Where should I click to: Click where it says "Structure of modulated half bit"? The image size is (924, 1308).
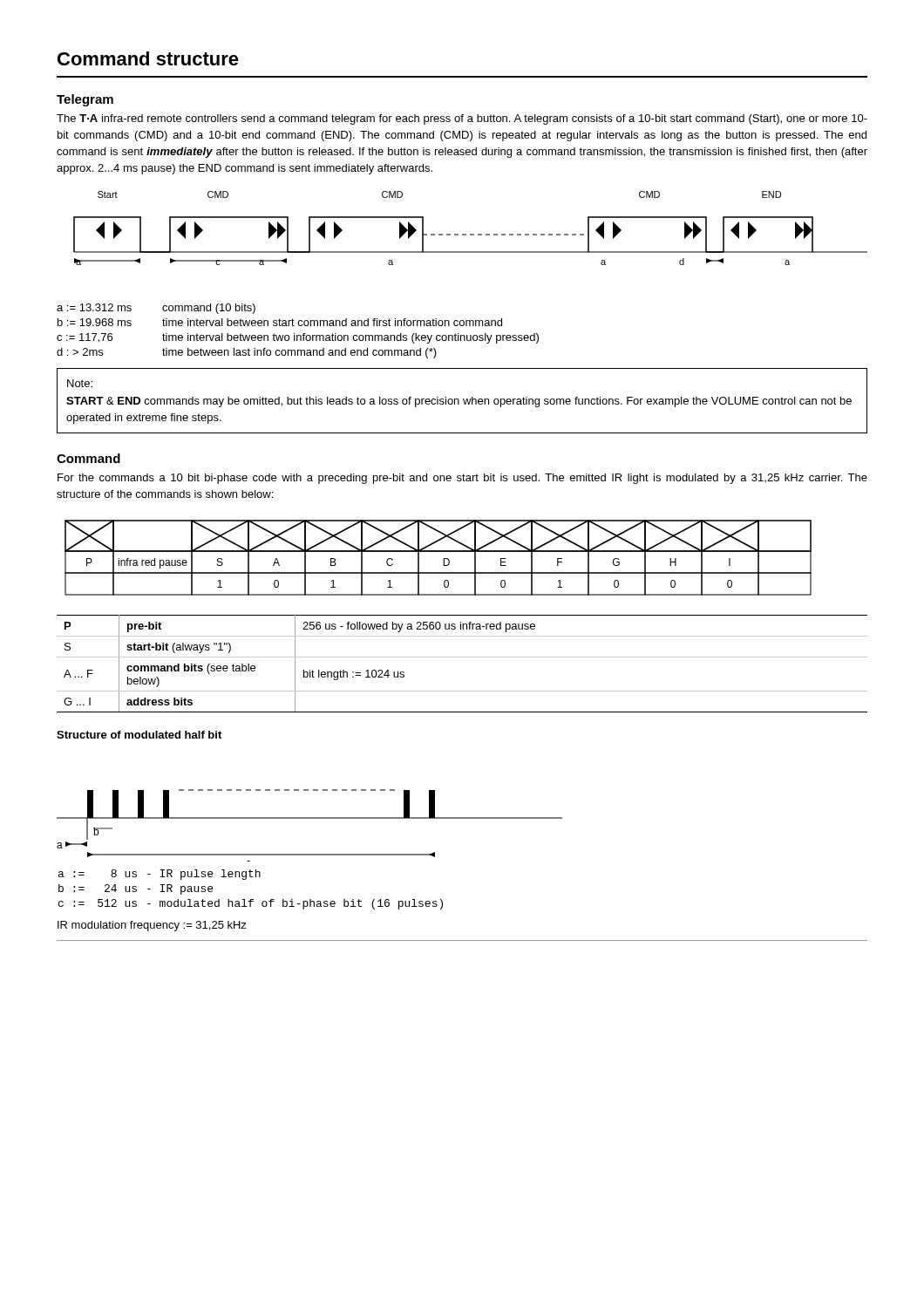139,734
